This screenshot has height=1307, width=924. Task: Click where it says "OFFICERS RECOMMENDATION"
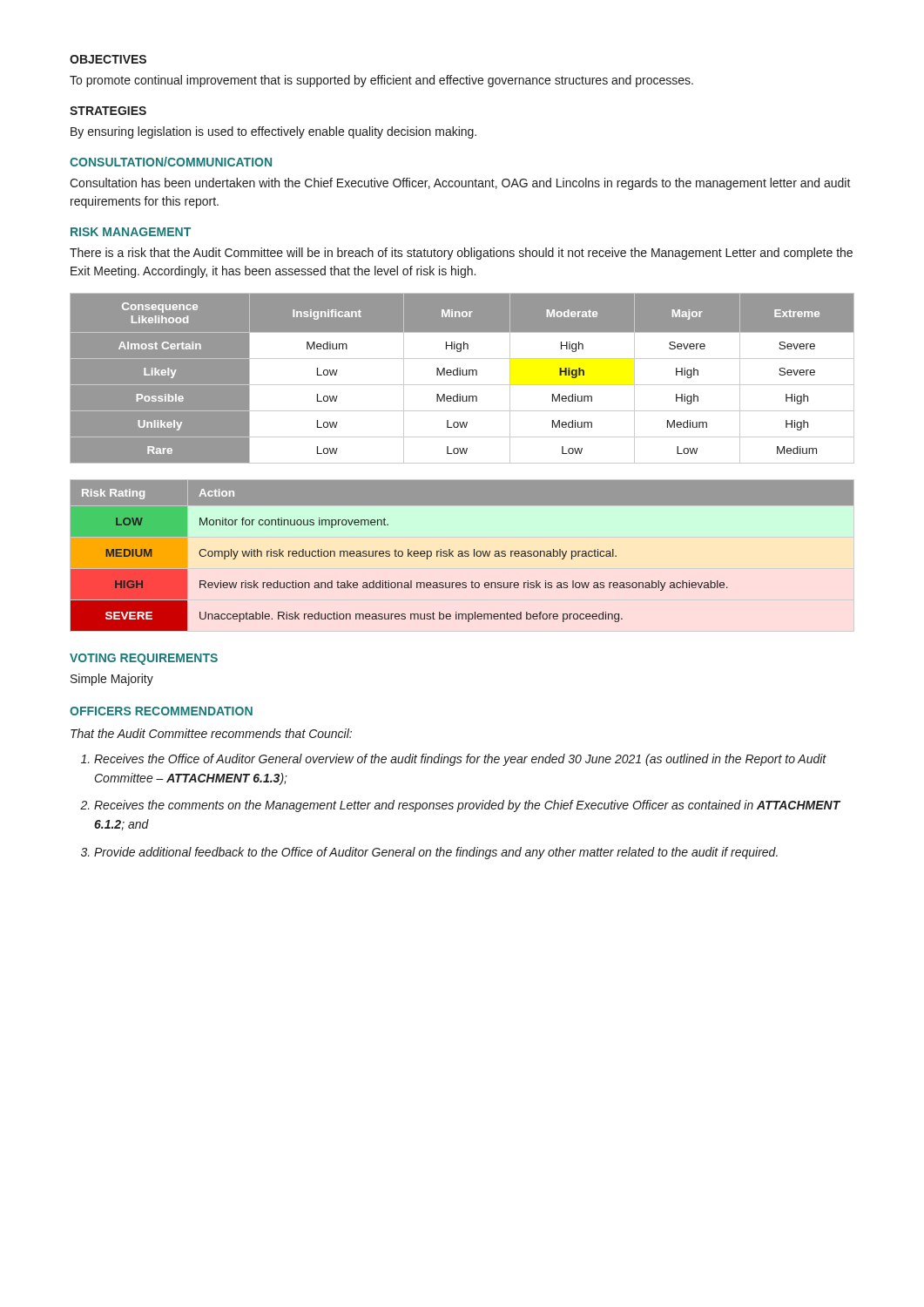pyautogui.click(x=161, y=711)
